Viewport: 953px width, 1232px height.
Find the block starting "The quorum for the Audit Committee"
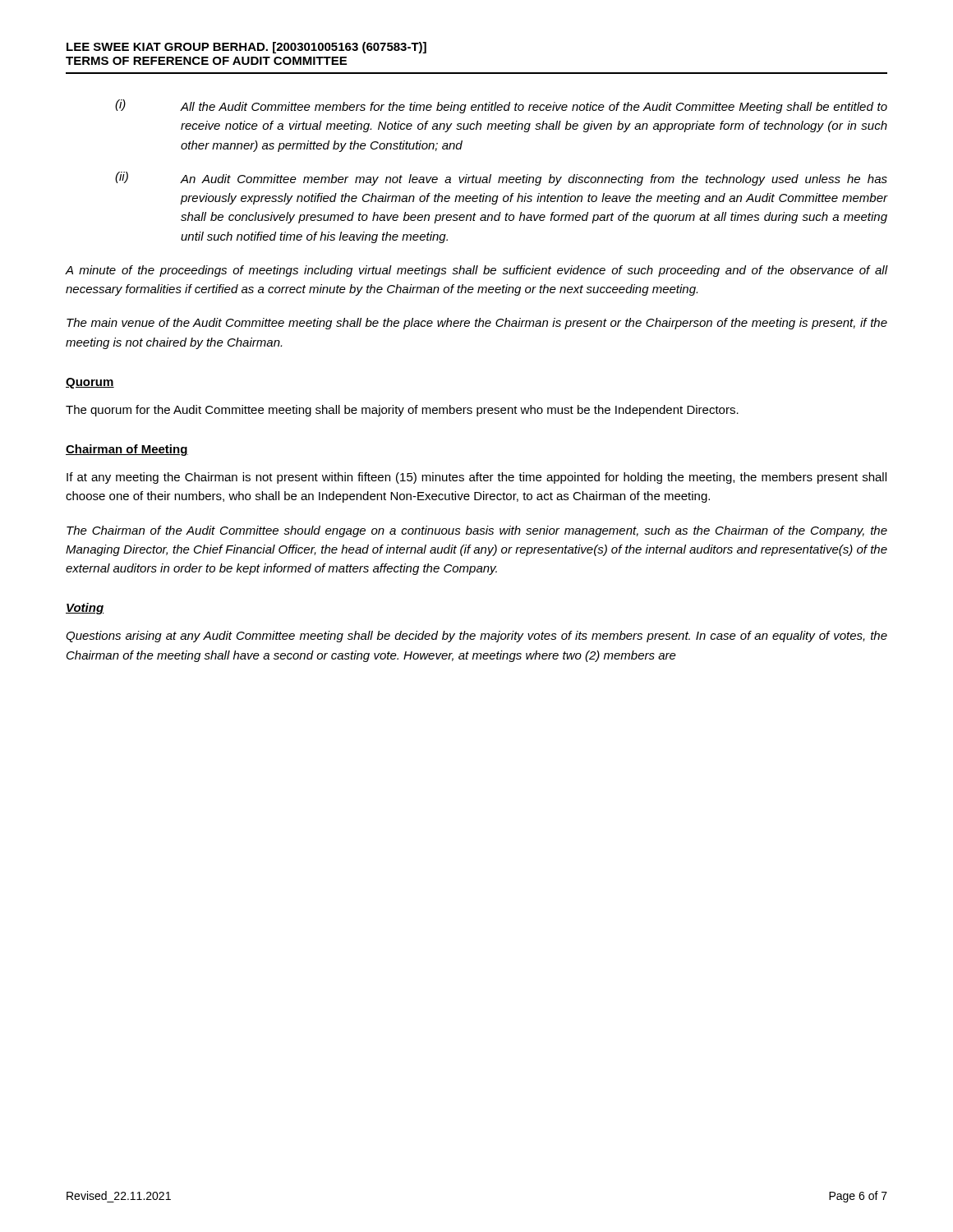[x=402, y=409]
